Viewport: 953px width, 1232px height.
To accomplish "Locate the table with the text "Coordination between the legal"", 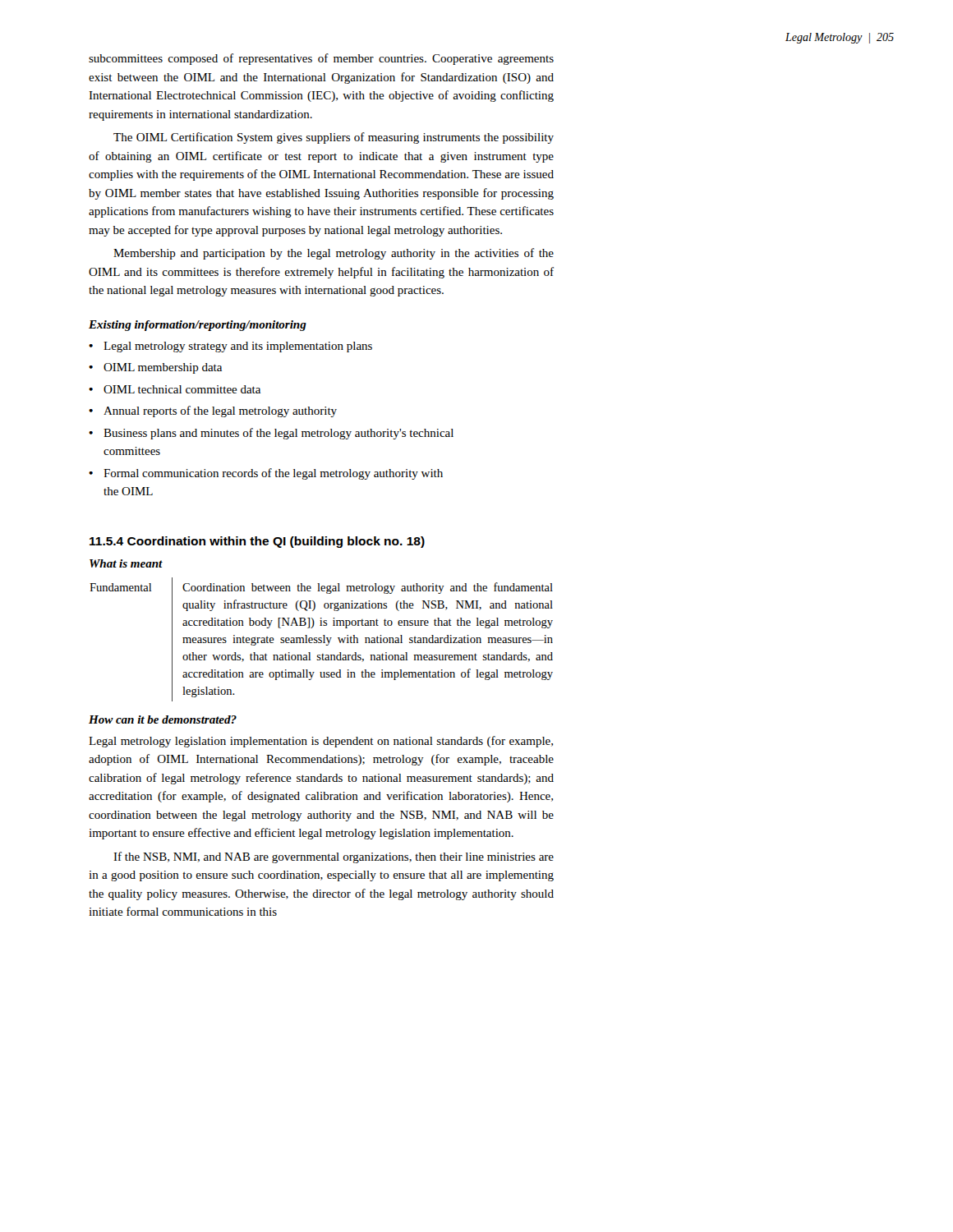I will [321, 639].
